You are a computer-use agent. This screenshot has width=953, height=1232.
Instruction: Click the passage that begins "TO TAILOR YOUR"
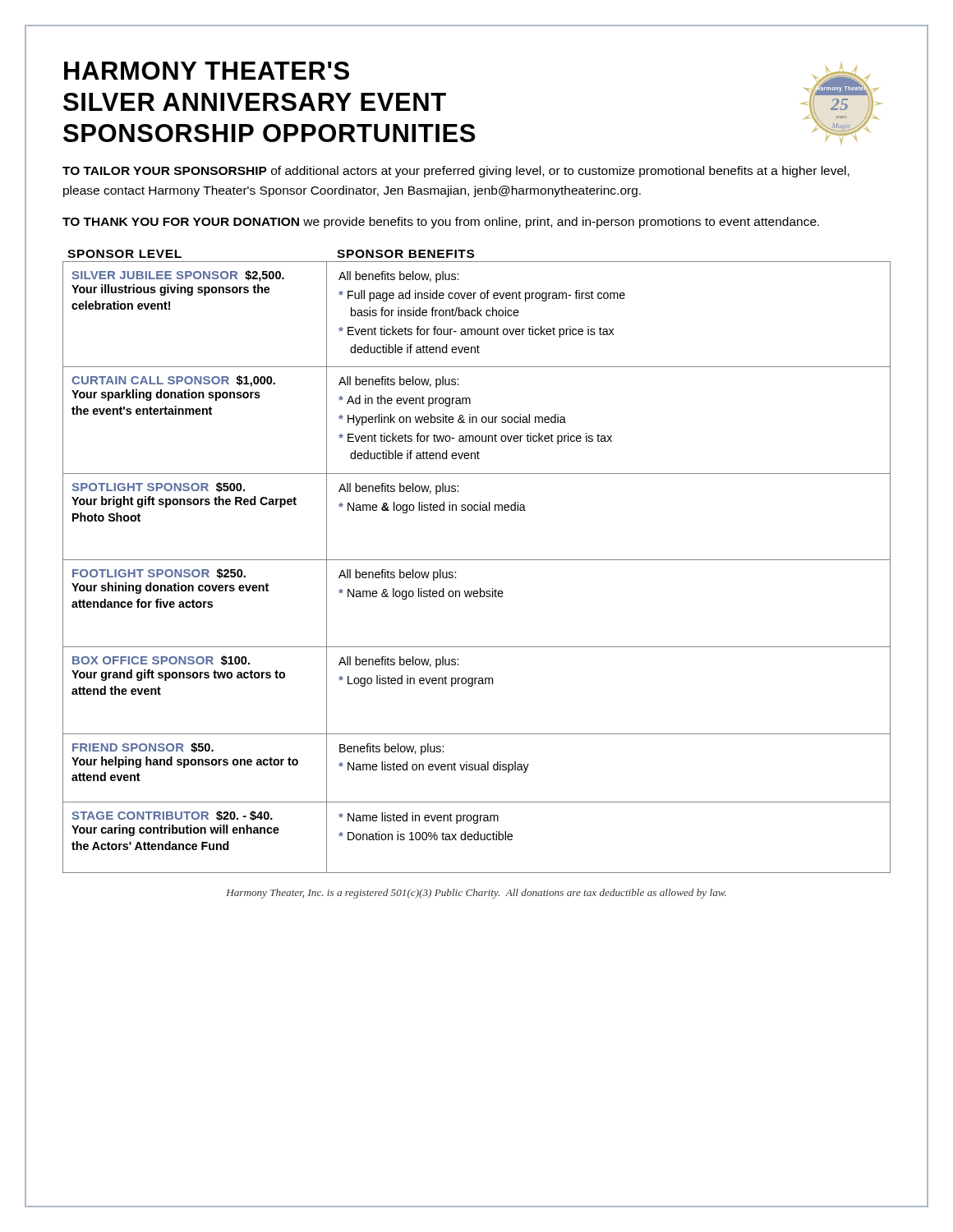pos(456,180)
